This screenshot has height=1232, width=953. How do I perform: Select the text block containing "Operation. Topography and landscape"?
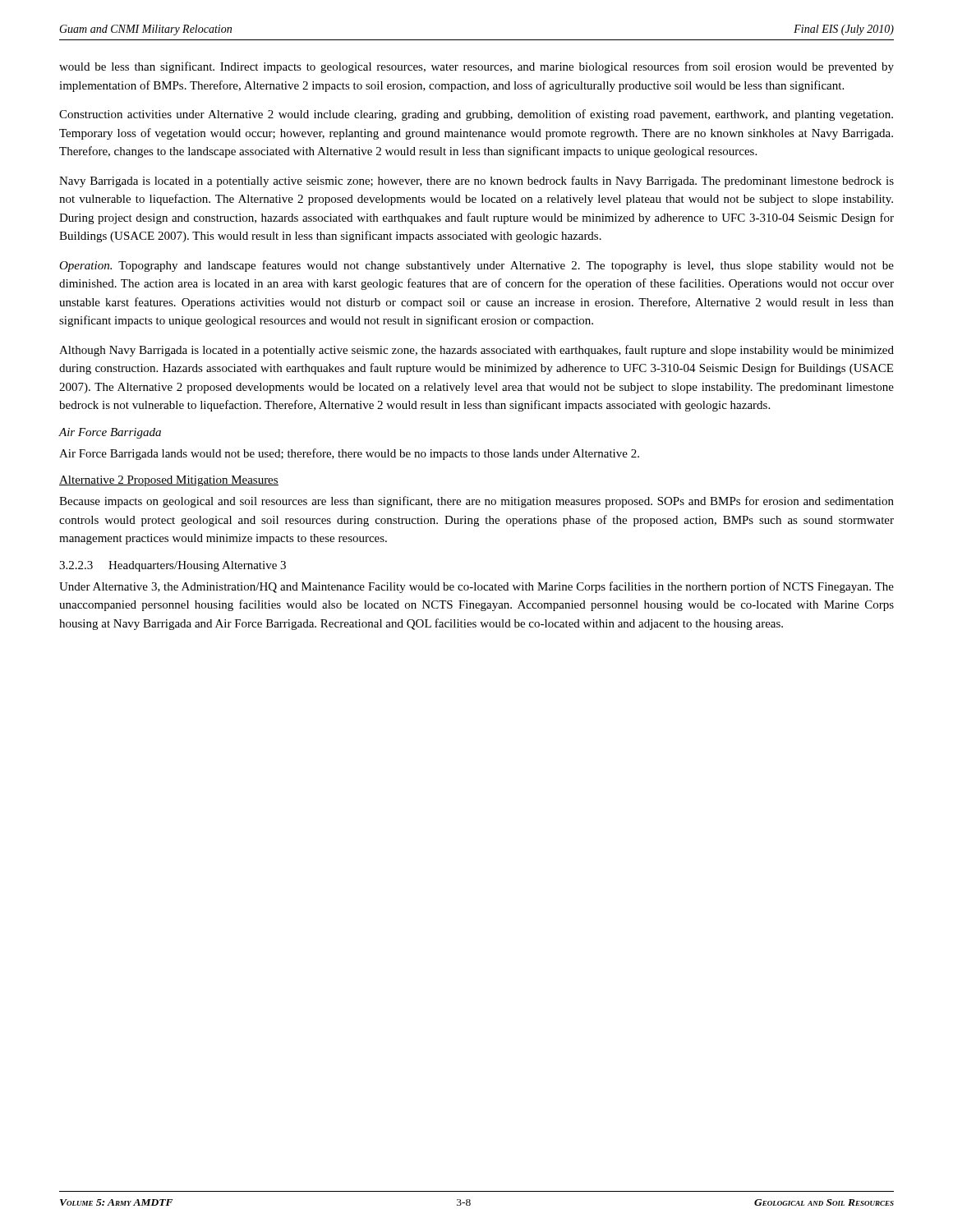[476, 293]
